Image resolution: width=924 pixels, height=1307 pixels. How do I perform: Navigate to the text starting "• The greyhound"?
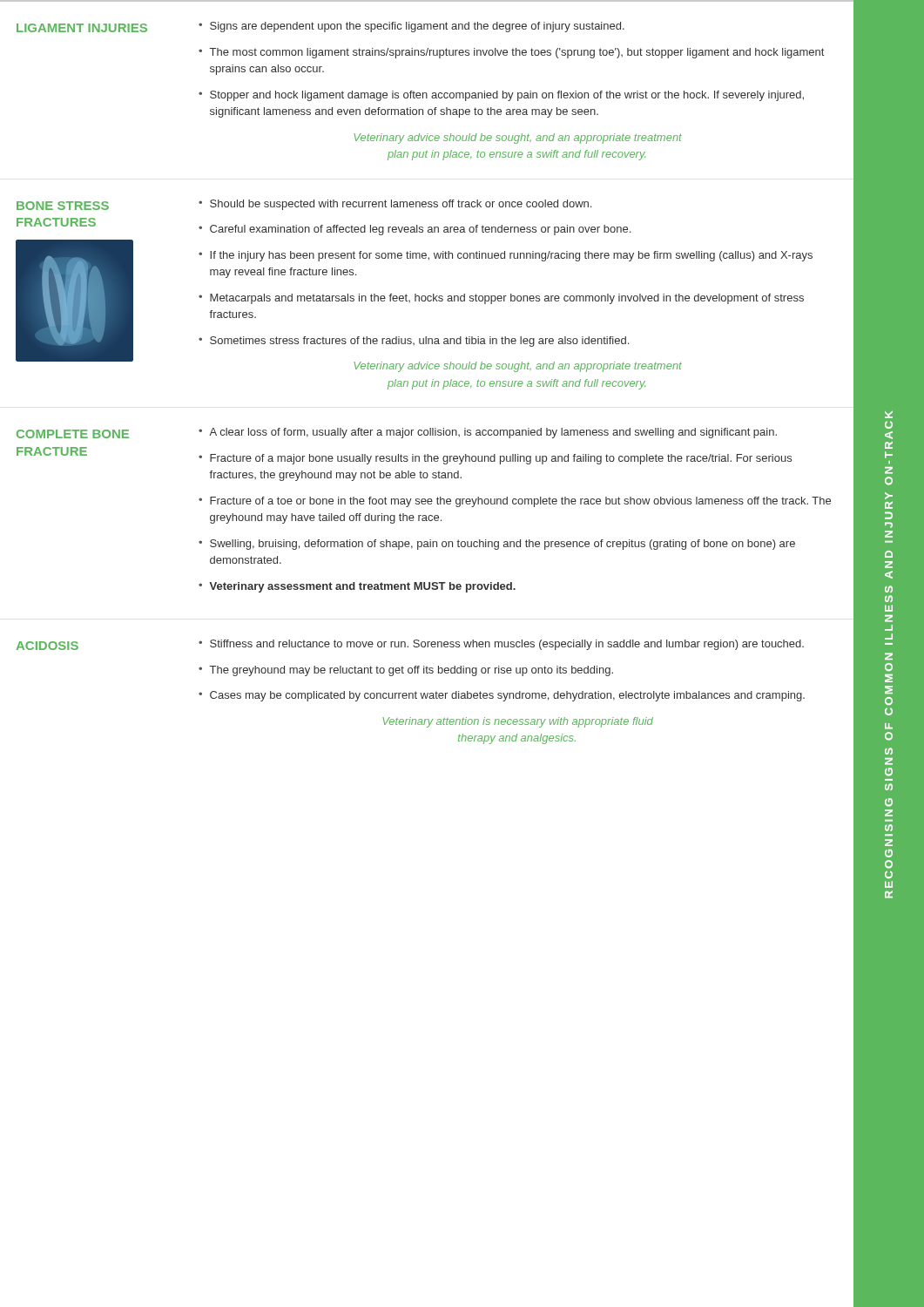[406, 669]
